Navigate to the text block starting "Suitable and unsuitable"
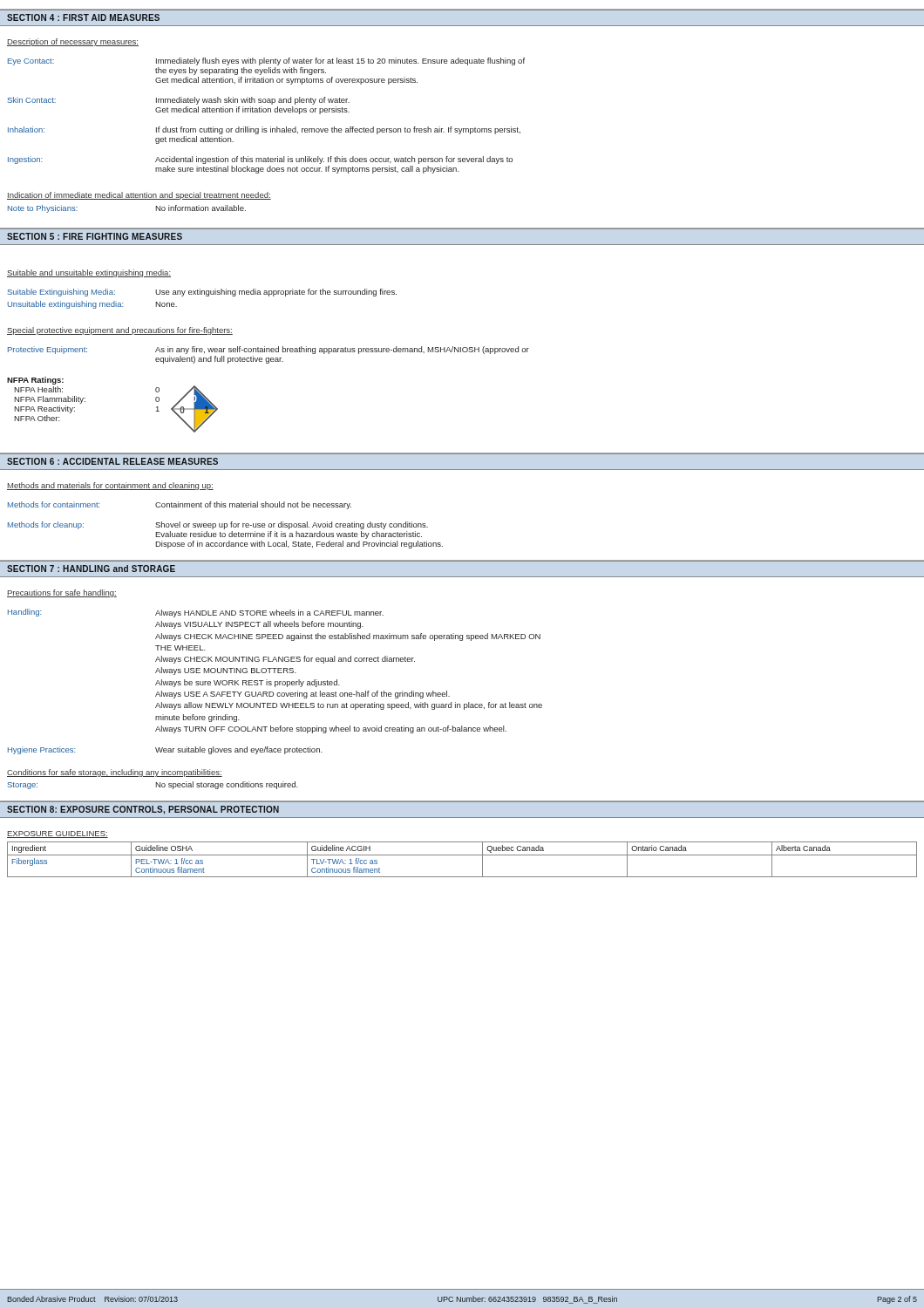924x1308 pixels. pyautogui.click(x=89, y=273)
